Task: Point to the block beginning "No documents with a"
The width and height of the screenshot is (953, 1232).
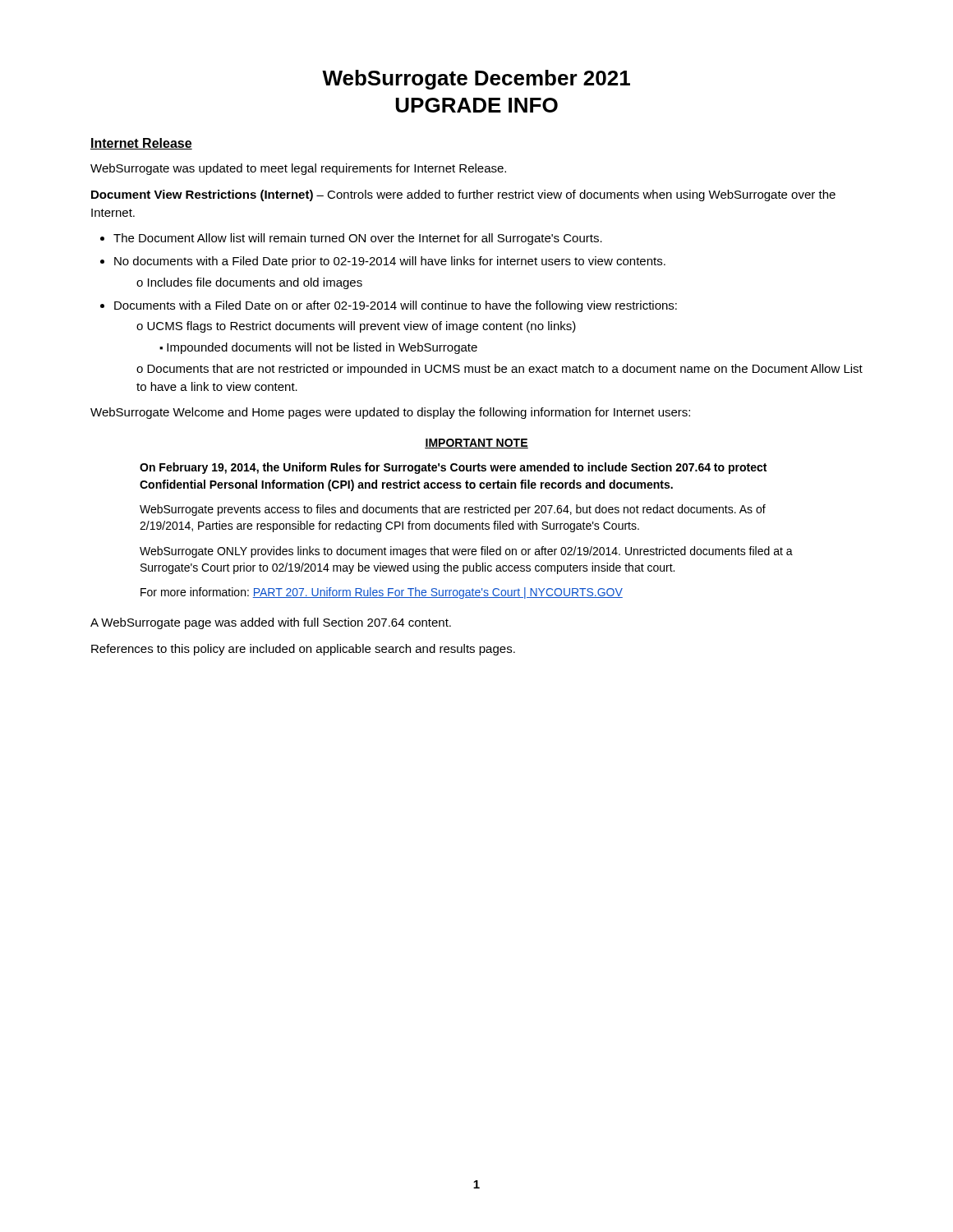Action: pyautogui.click(x=488, y=272)
